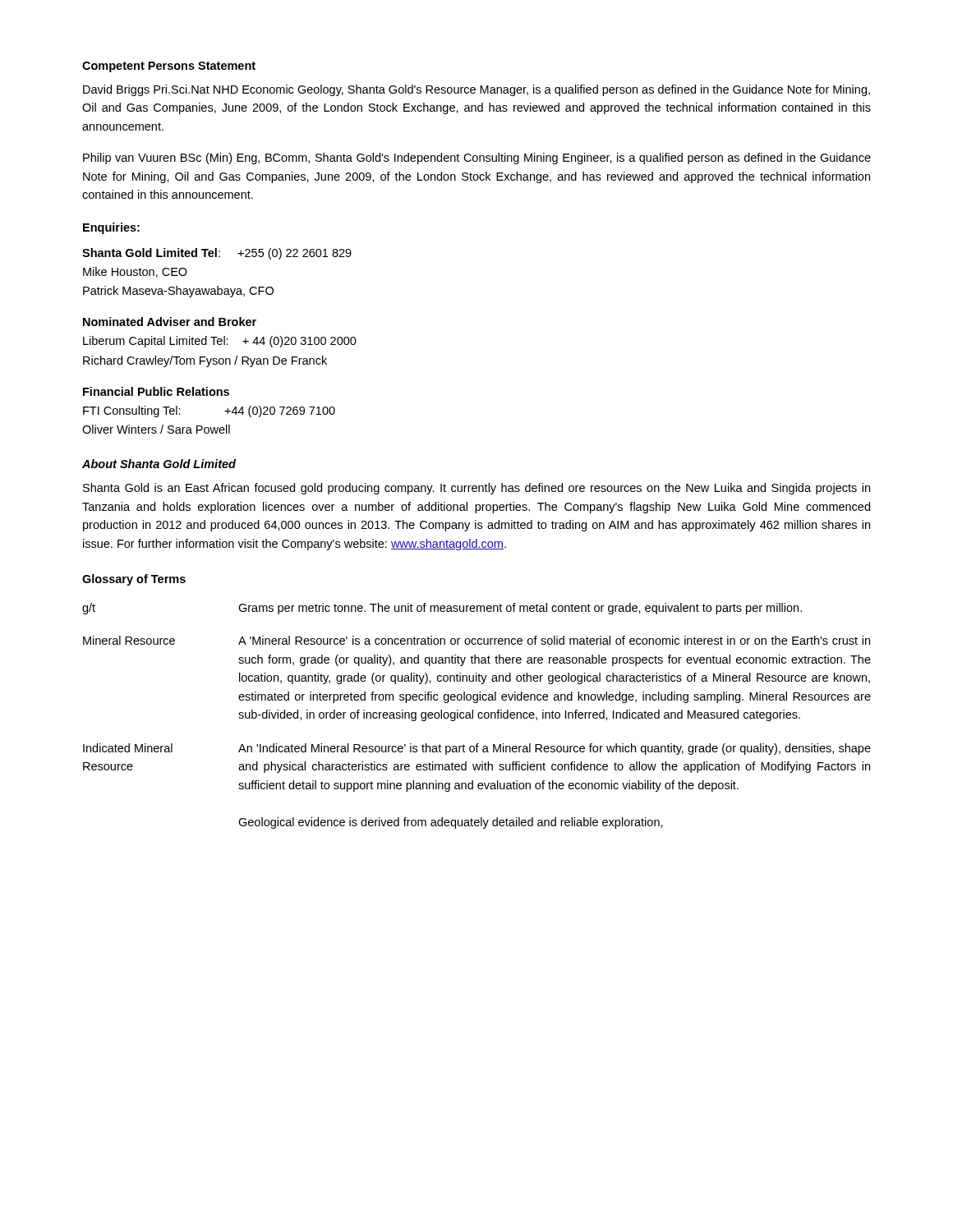Point to the passage starting "g/t Grams per metric"
The width and height of the screenshot is (953, 1232).
(476, 608)
